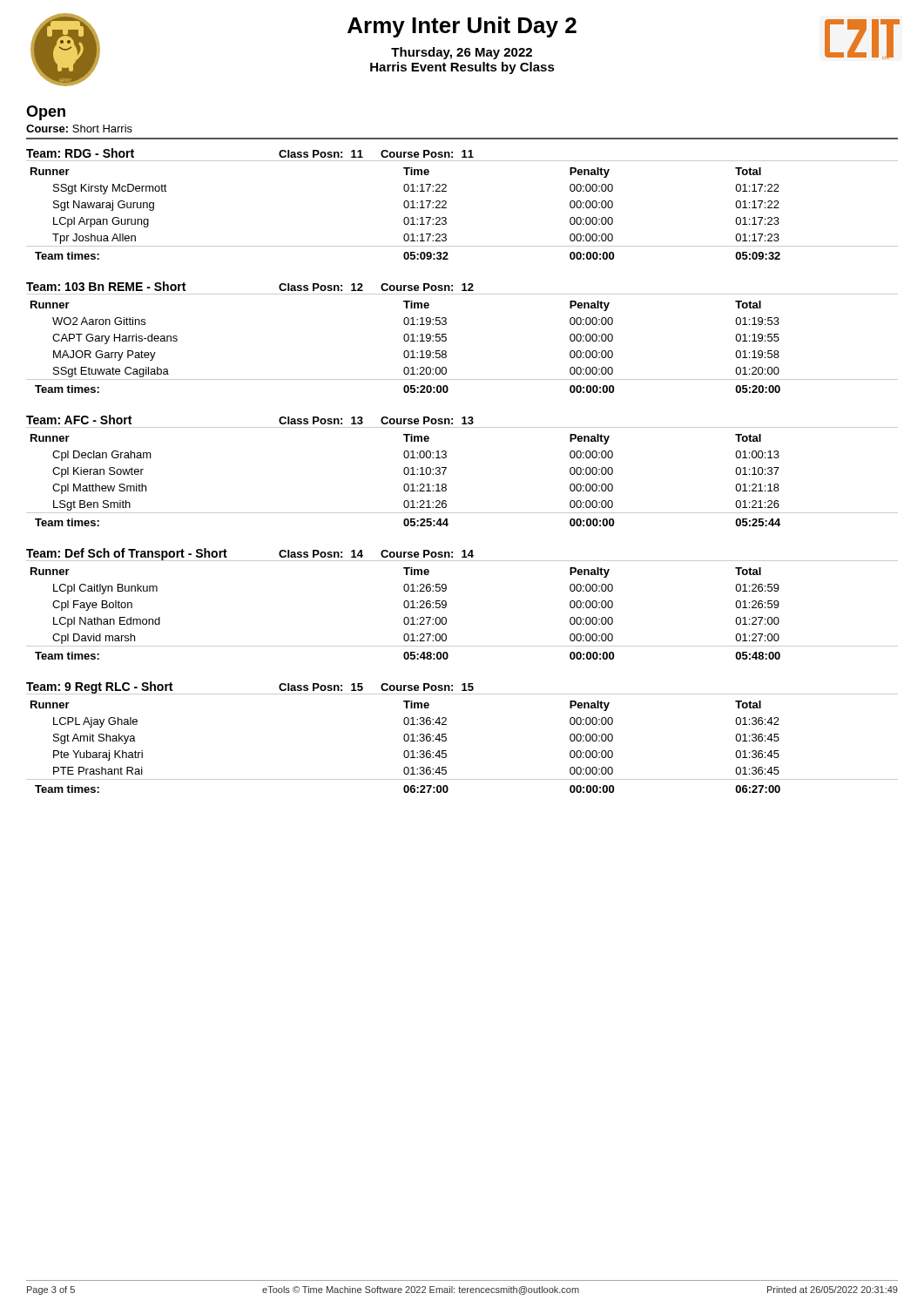
Task: Click on the table containing "SSgt Kirsty McDermott"
Action: tap(462, 205)
